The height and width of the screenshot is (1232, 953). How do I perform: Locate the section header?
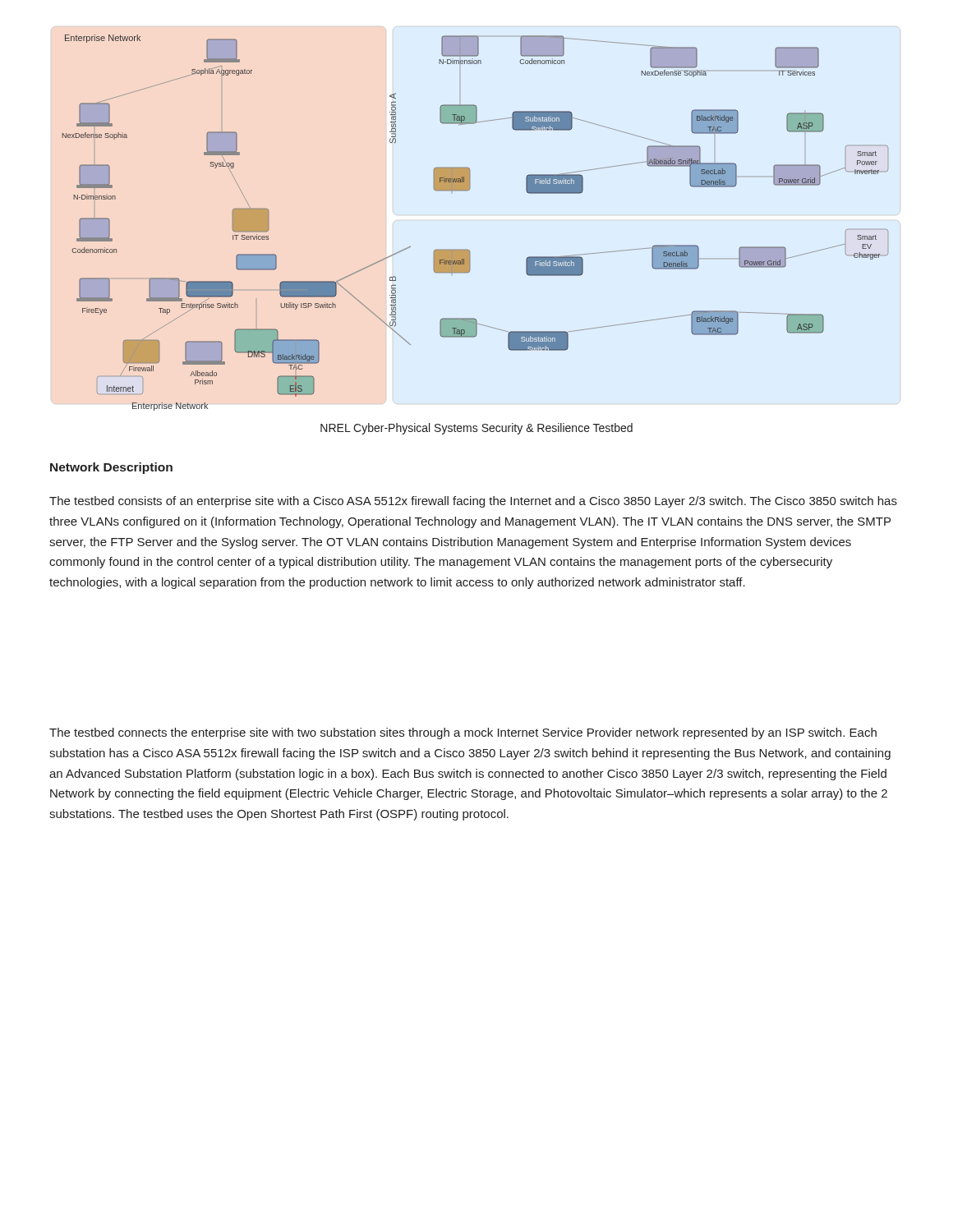(x=111, y=467)
